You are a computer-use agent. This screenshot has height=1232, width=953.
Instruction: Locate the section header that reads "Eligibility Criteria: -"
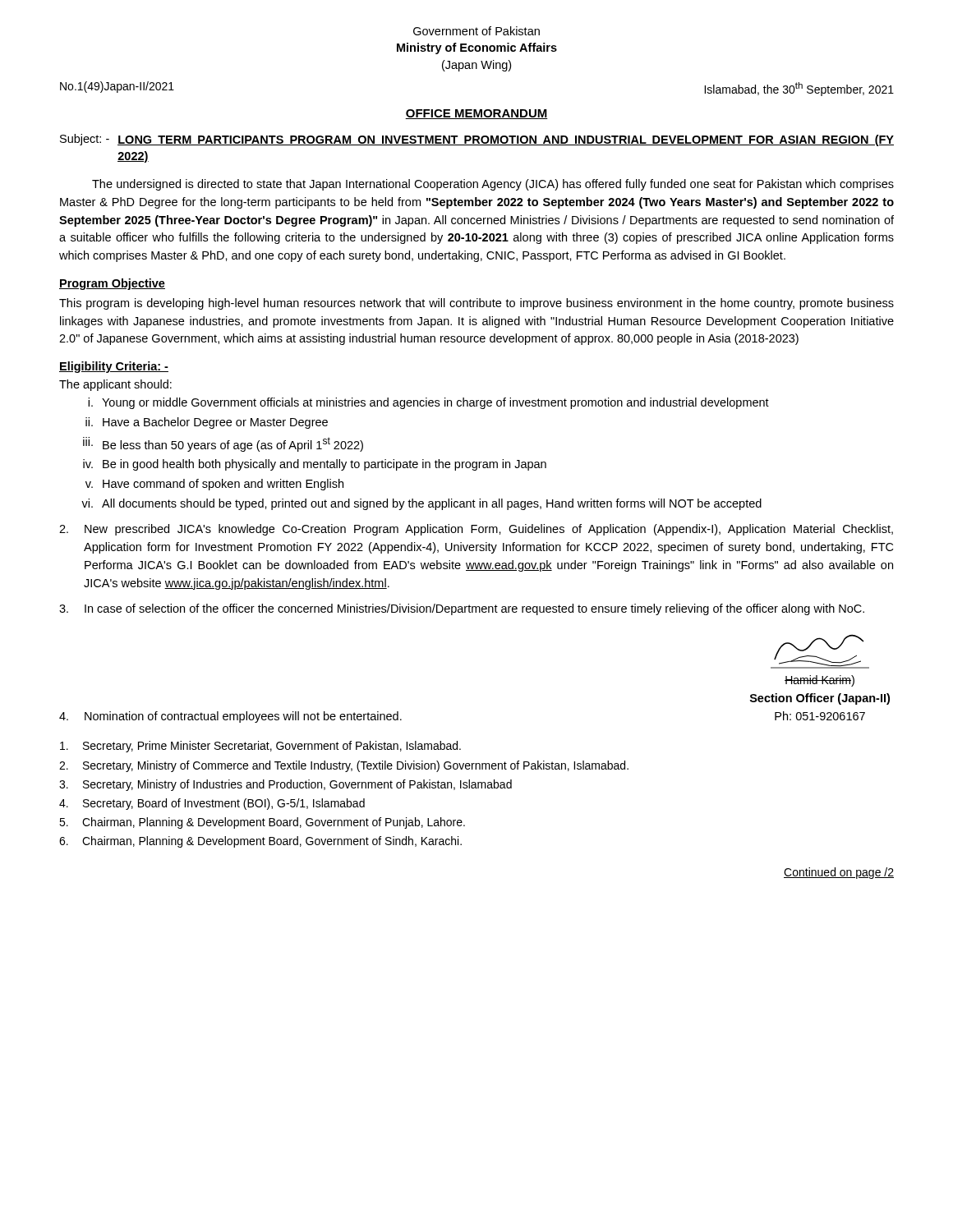coord(114,366)
